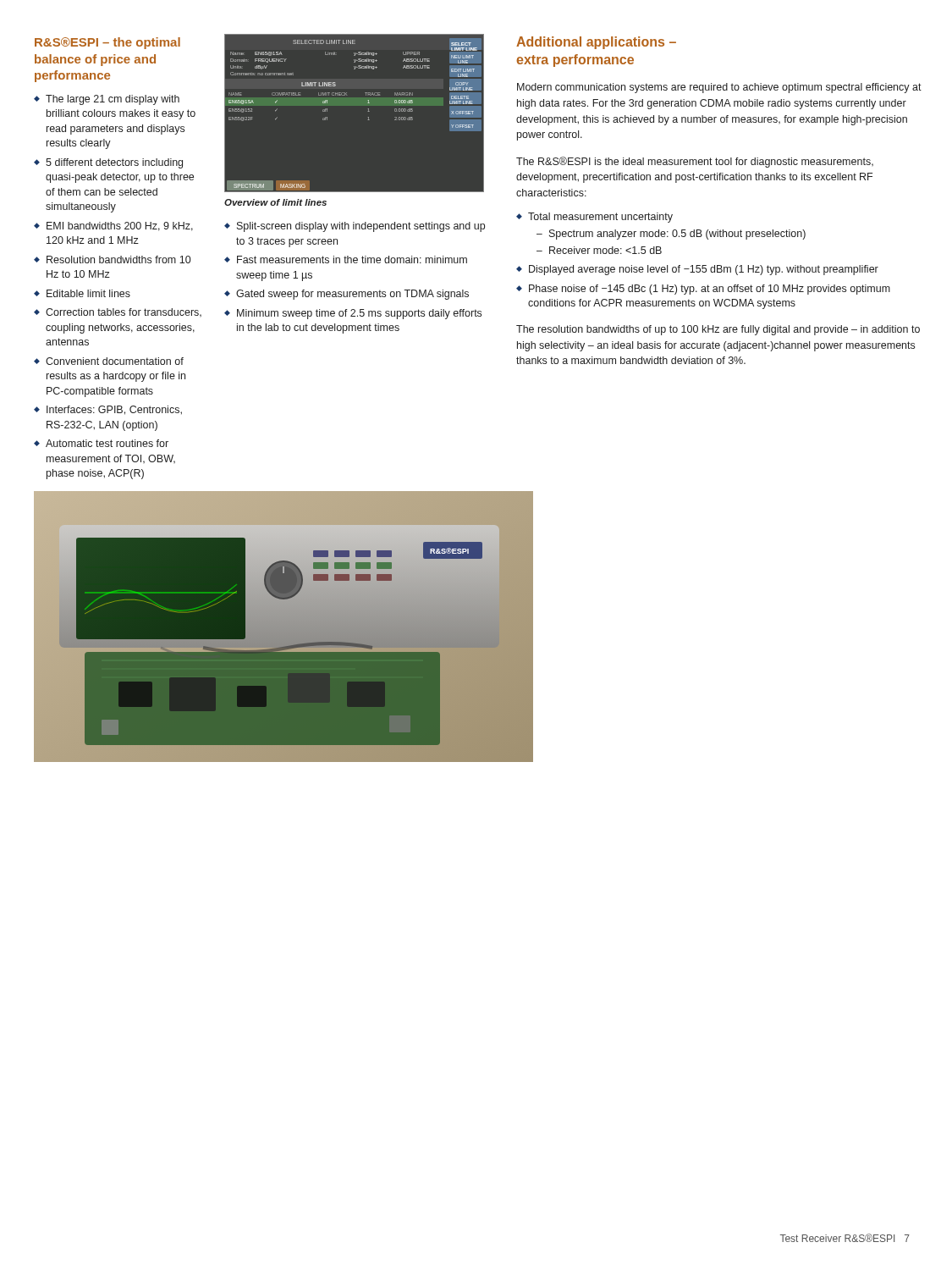952x1270 pixels.
Task: Locate the text block starting "Phase noise of −145 dBc (1"
Action: tap(709, 296)
